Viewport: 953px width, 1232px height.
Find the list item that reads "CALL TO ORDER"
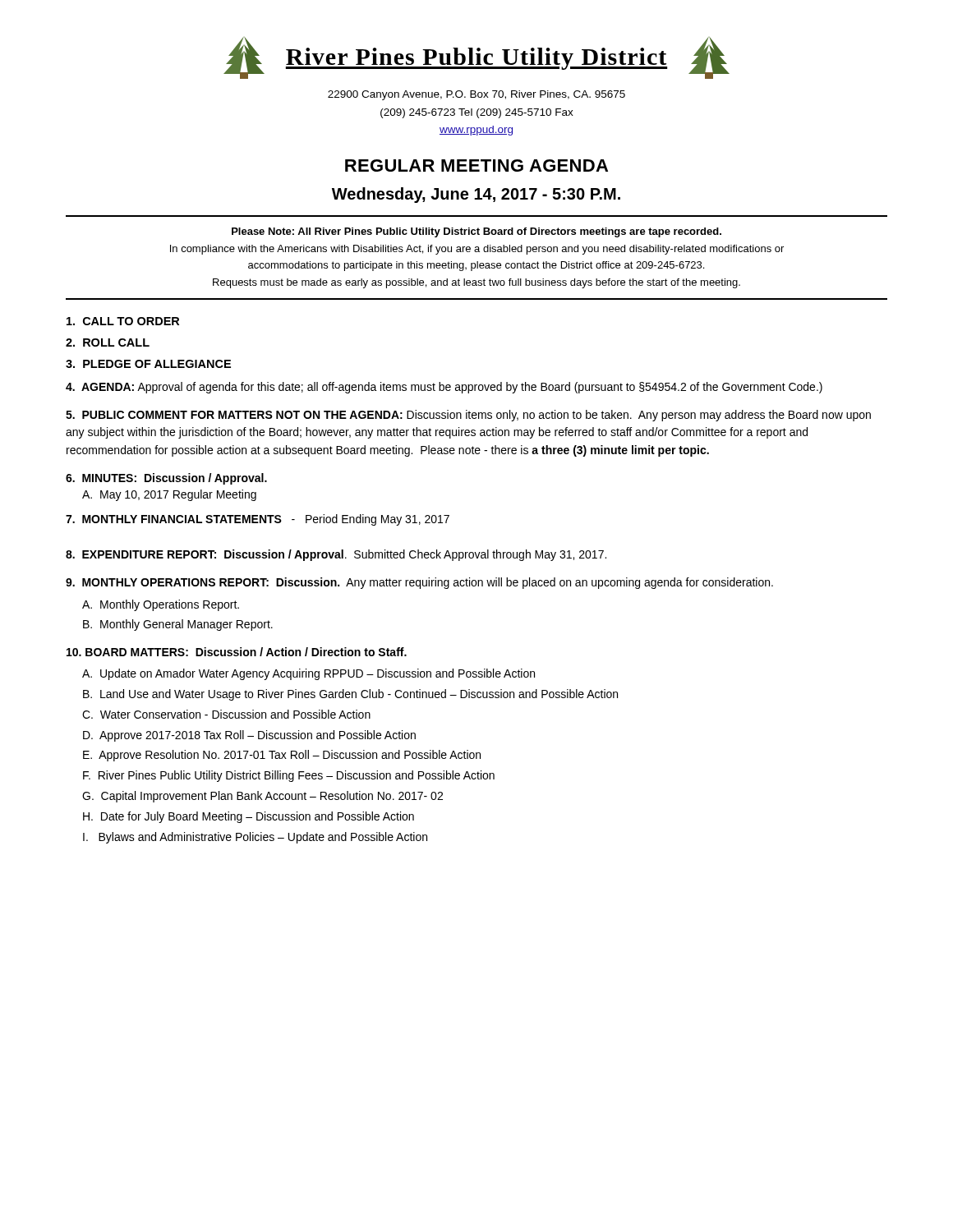click(x=123, y=321)
